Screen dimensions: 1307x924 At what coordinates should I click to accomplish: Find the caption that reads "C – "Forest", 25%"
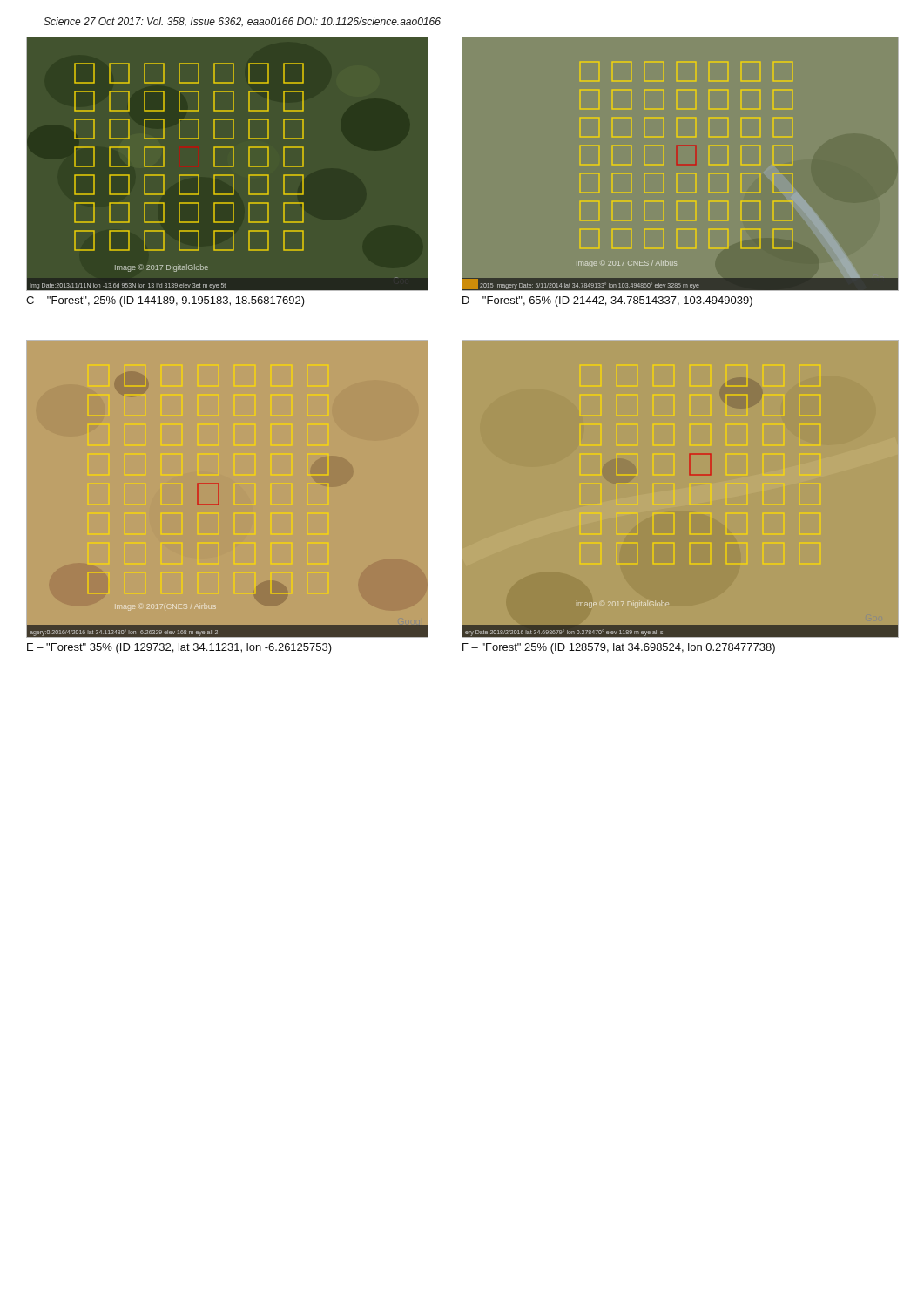[x=165, y=300]
